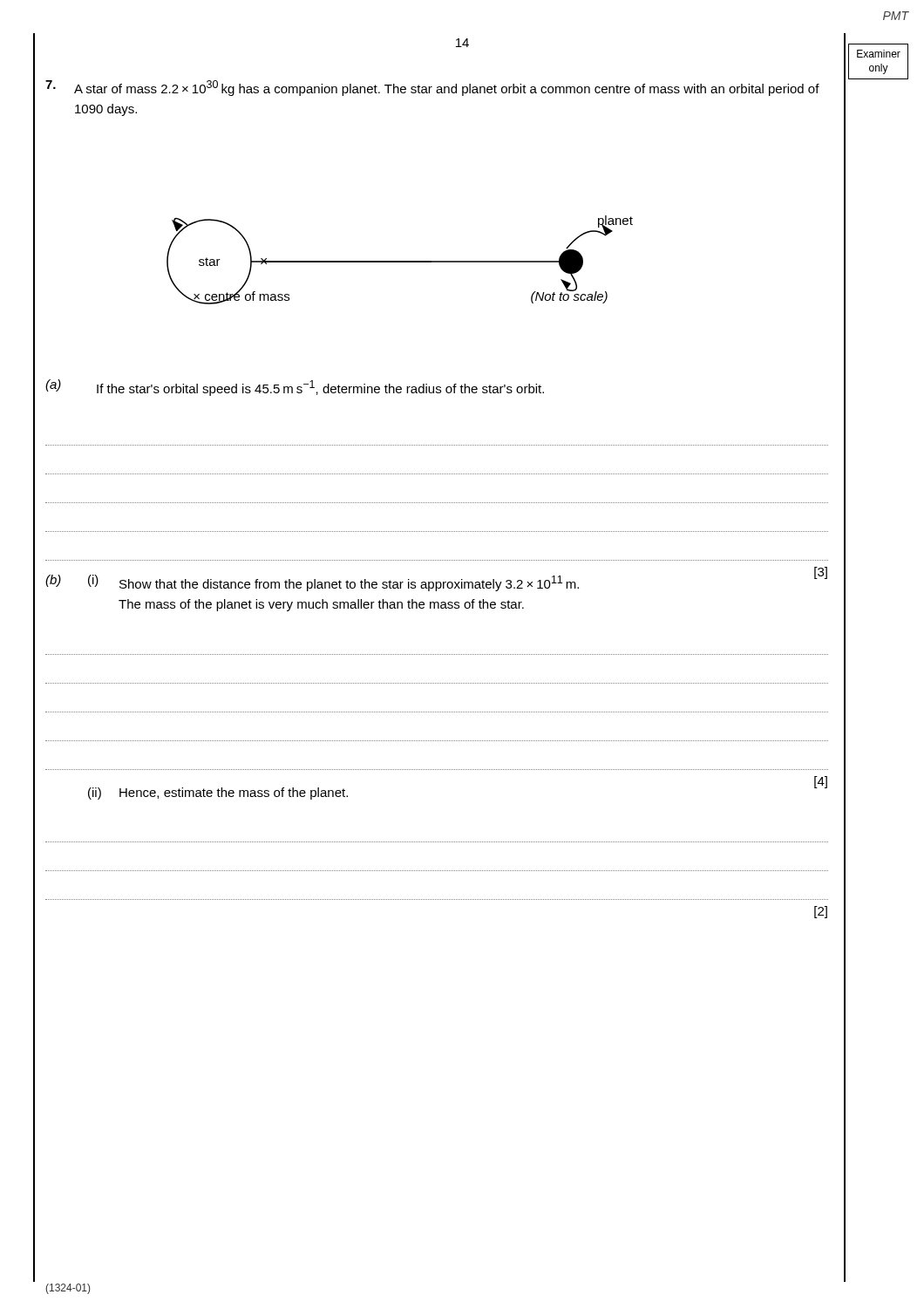Find the text block starting "Hence, estimate the"
The image size is (924, 1308).
pyautogui.click(x=234, y=792)
